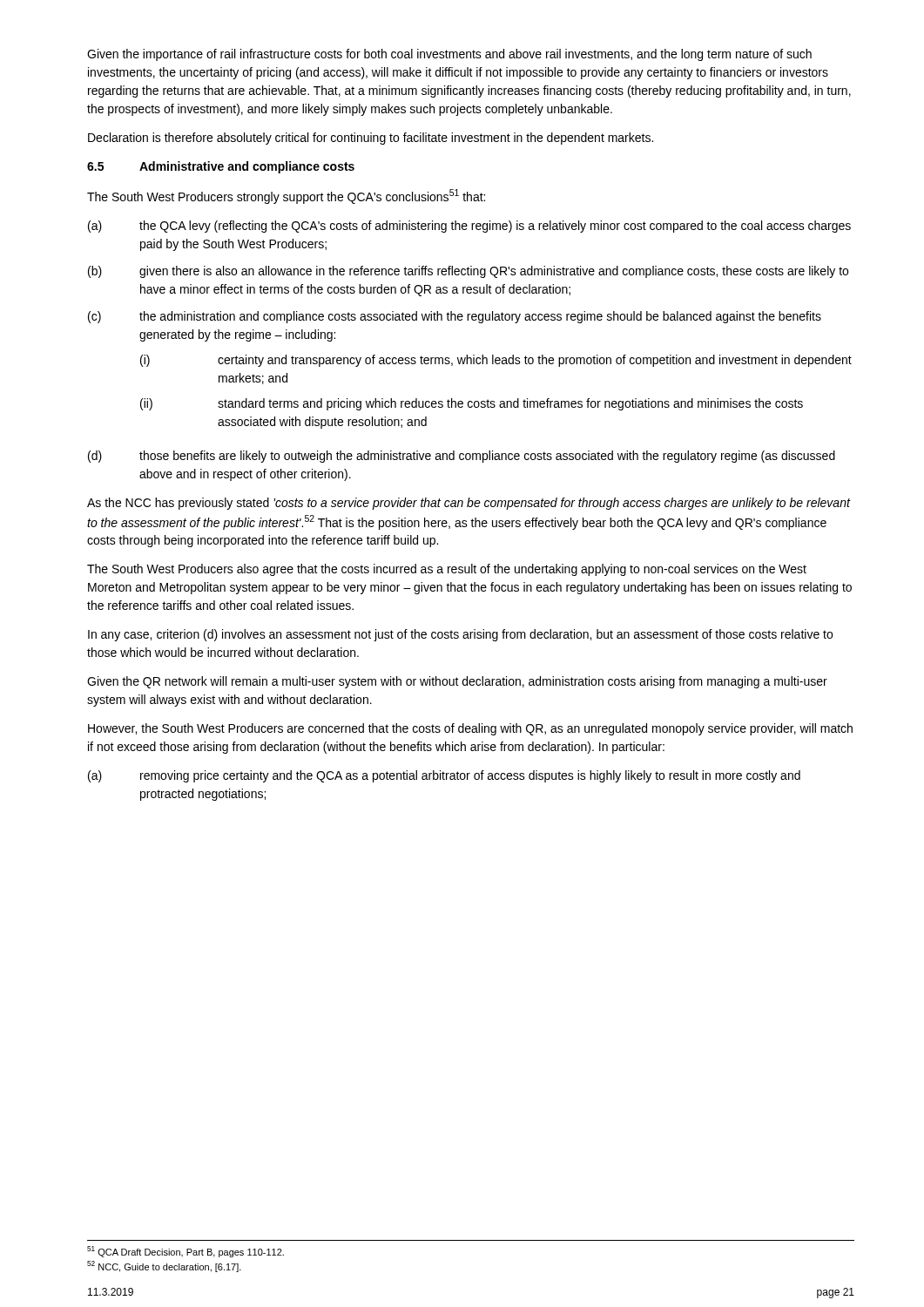Viewport: 924px width, 1307px height.
Task: Find the text starting "(a) the QCA"
Action: coord(471,235)
